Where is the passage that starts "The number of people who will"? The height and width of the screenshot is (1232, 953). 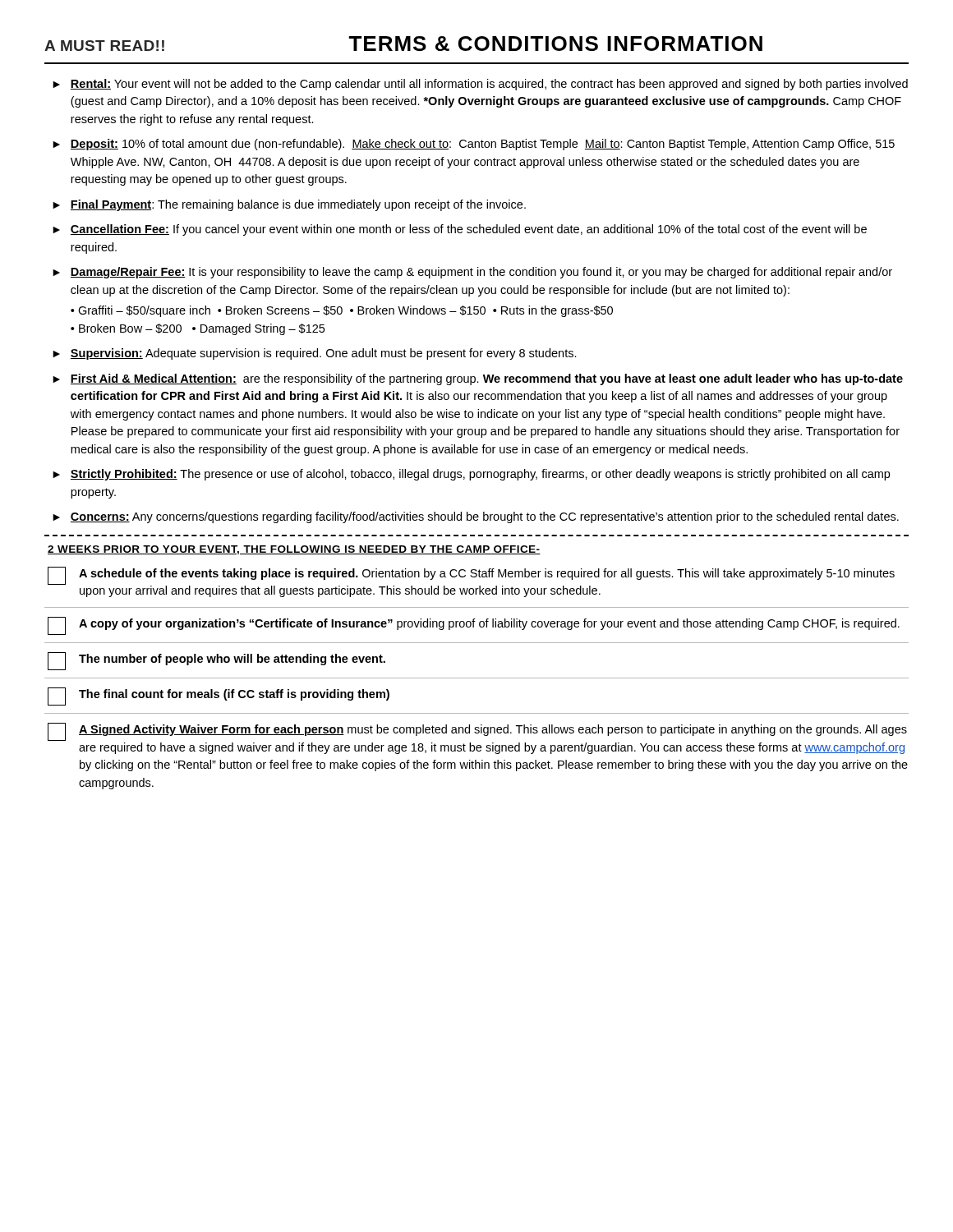click(x=216, y=661)
